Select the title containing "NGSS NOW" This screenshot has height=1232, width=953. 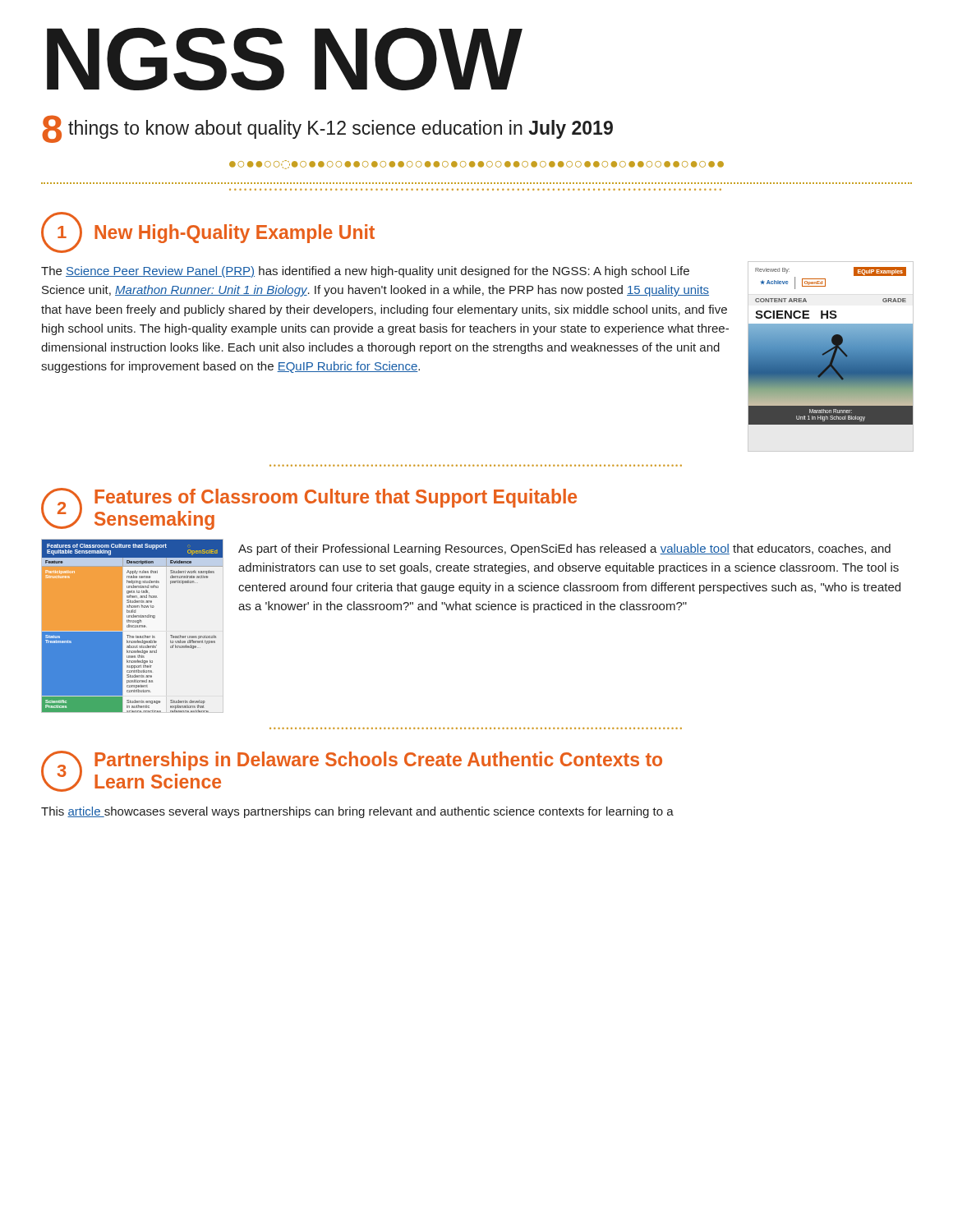coord(476,59)
